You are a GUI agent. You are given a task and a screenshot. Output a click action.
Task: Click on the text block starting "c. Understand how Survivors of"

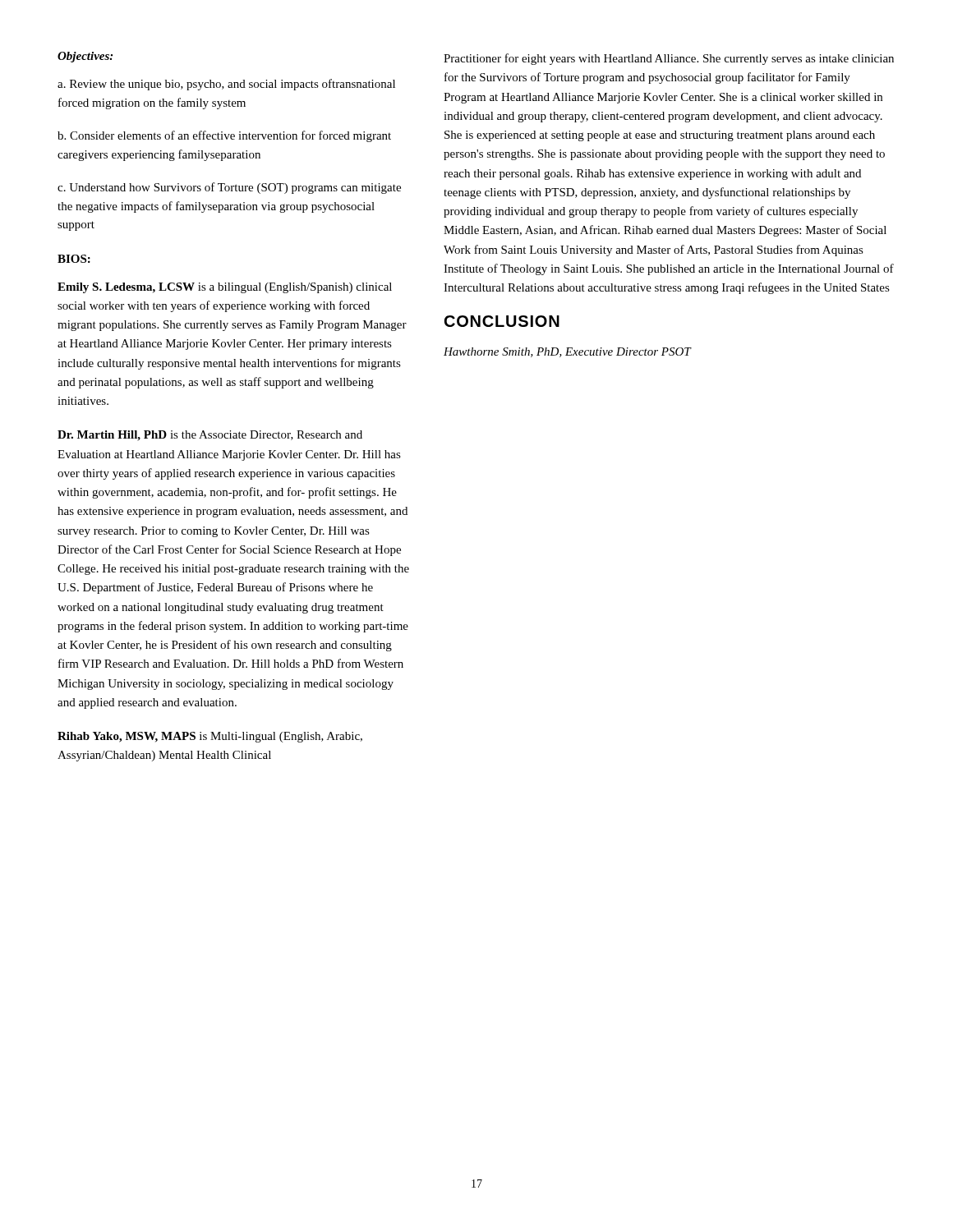(229, 206)
